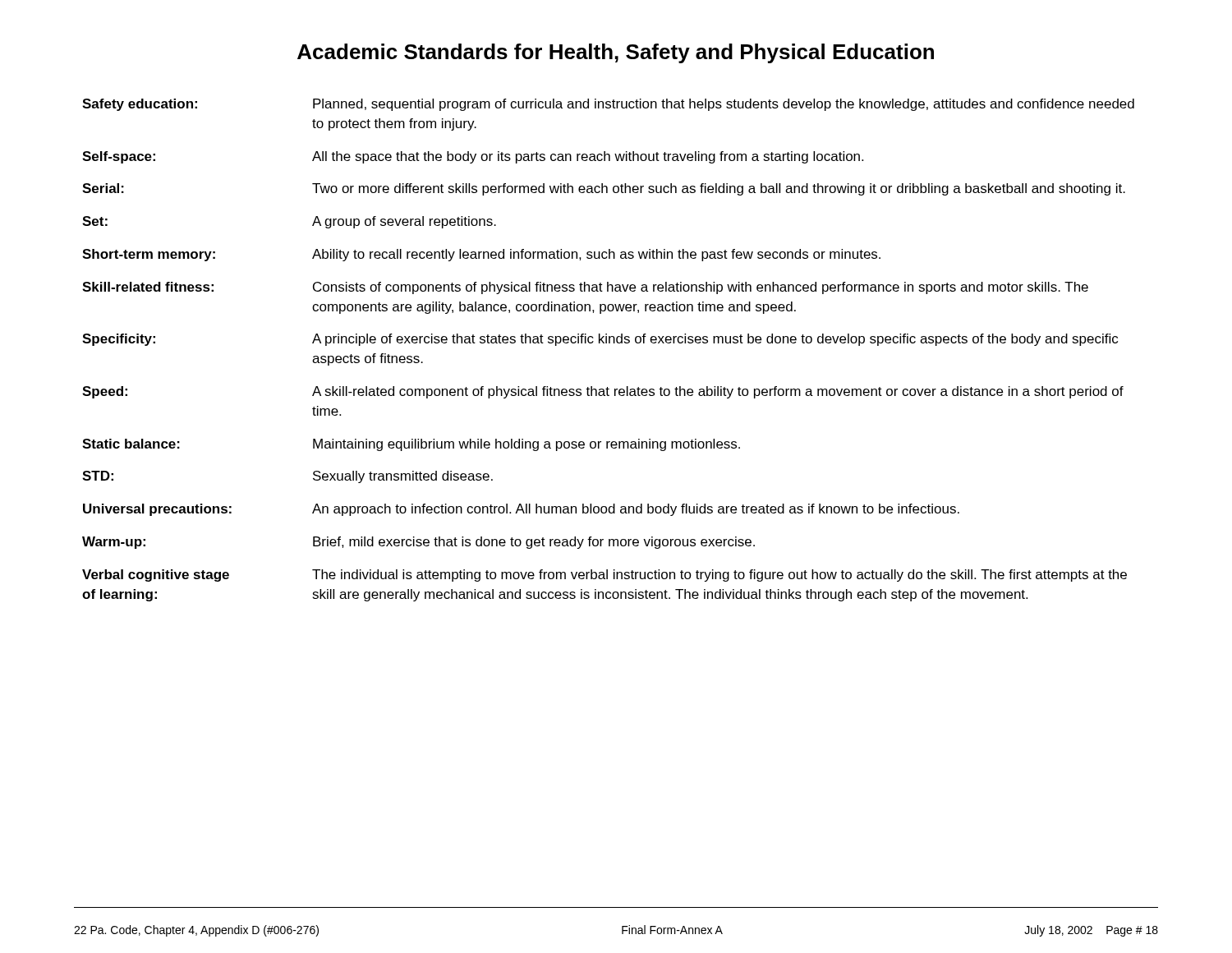Find the element starting "Serial: Two or"
Screen dimensions: 953x1232
coord(616,189)
